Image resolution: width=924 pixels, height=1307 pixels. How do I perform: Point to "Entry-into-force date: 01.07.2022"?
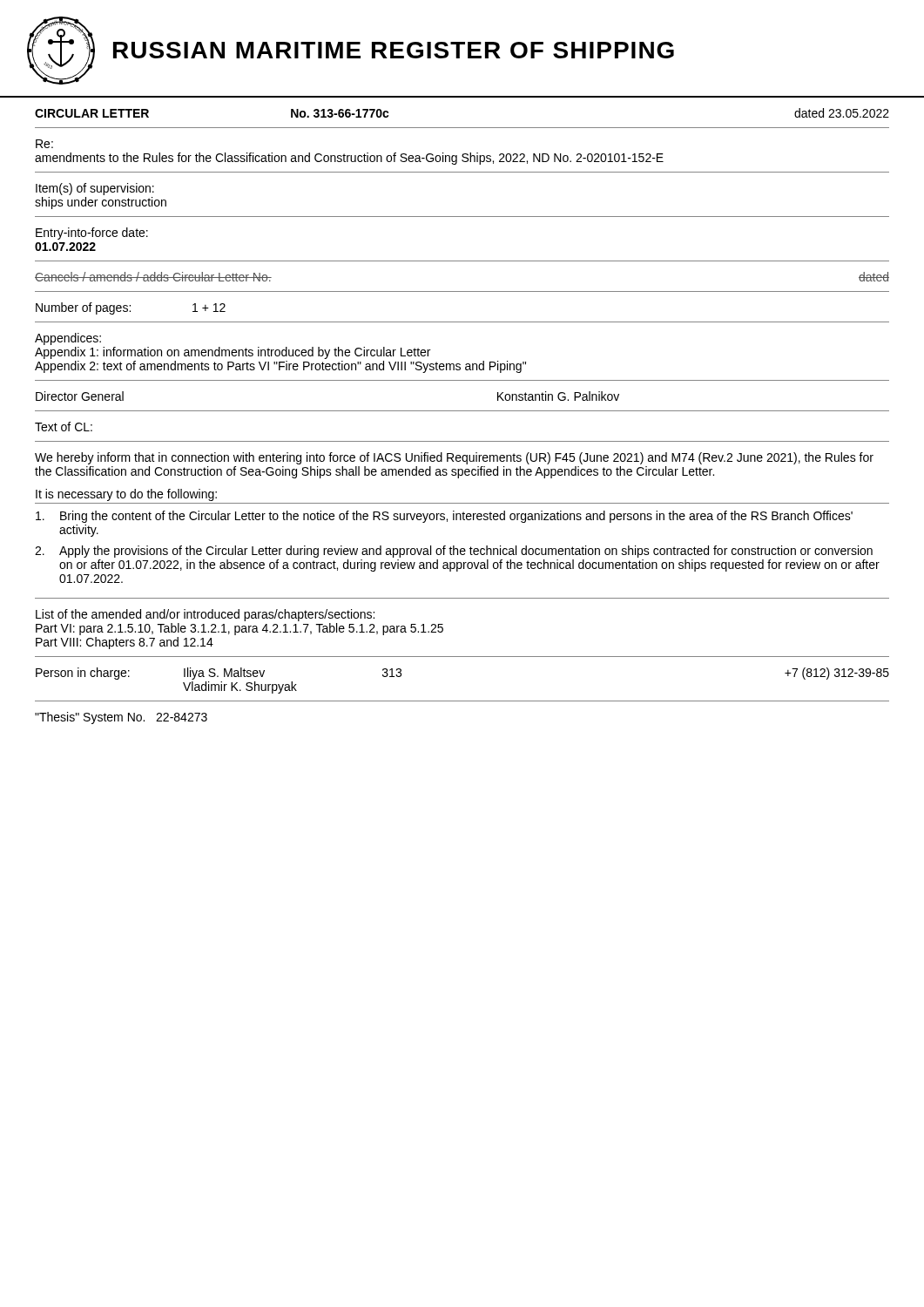click(x=92, y=240)
